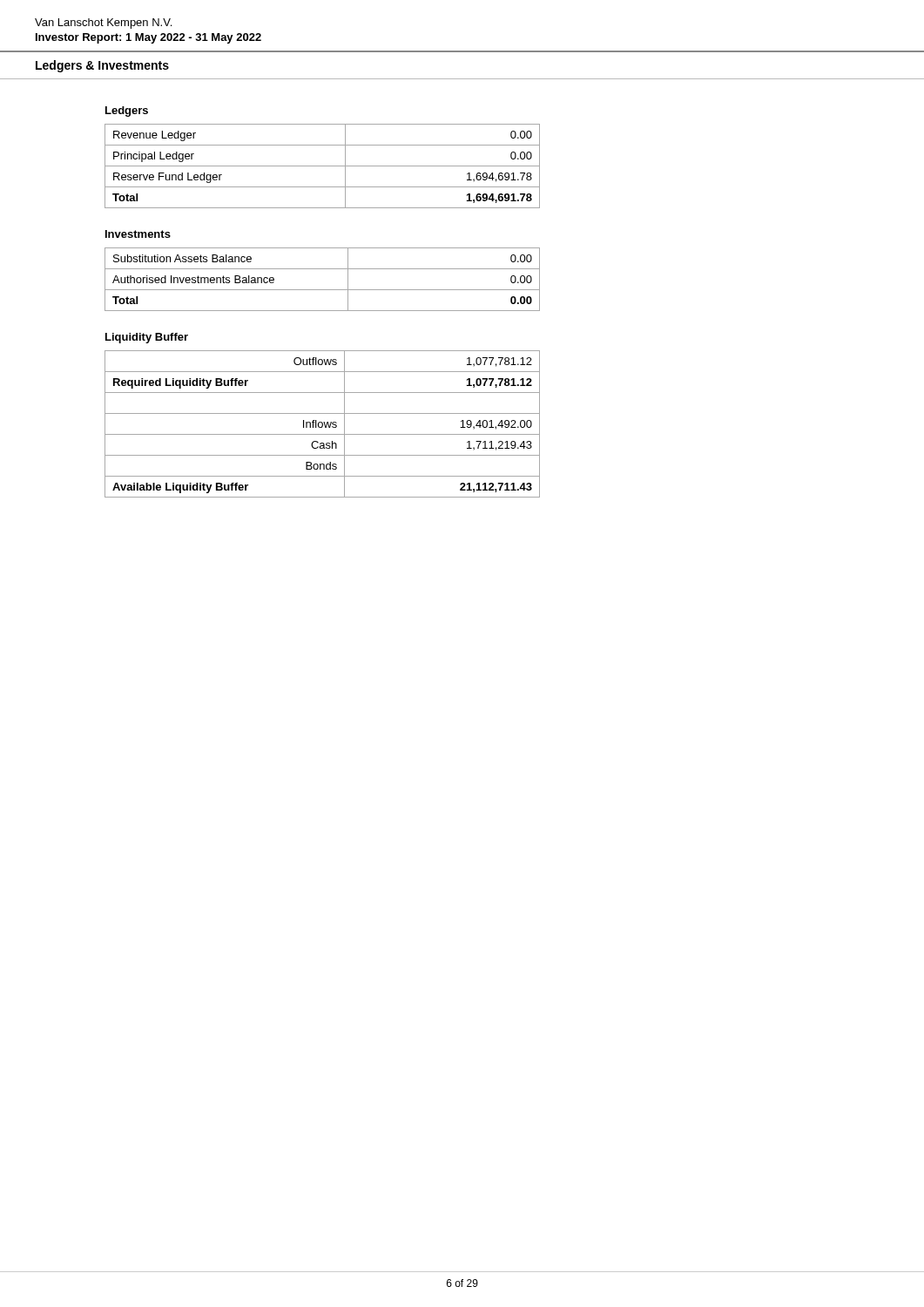
Task: Point to "Ledgers & Investments"
Action: pos(102,65)
